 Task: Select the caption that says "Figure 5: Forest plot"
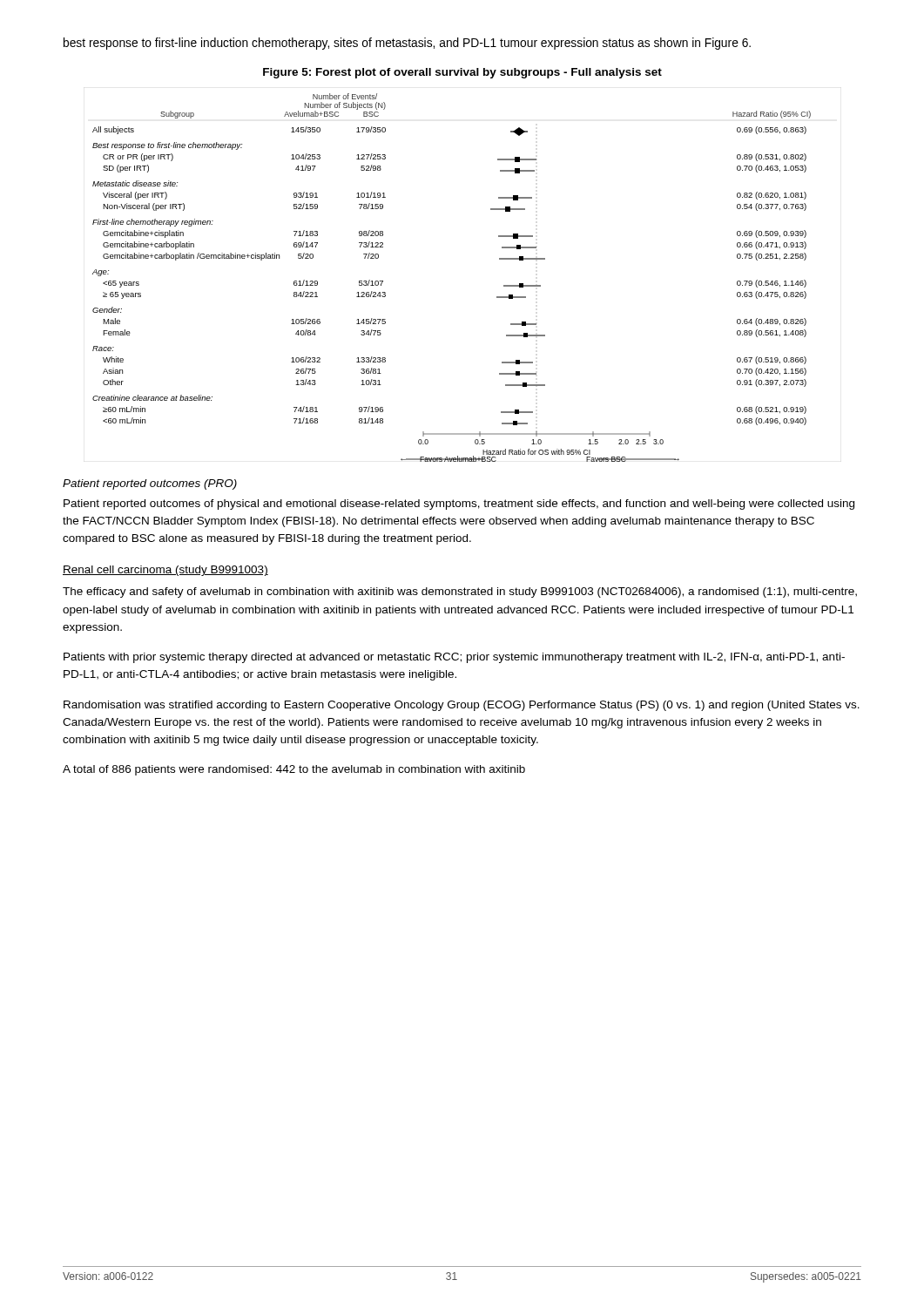[462, 72]
